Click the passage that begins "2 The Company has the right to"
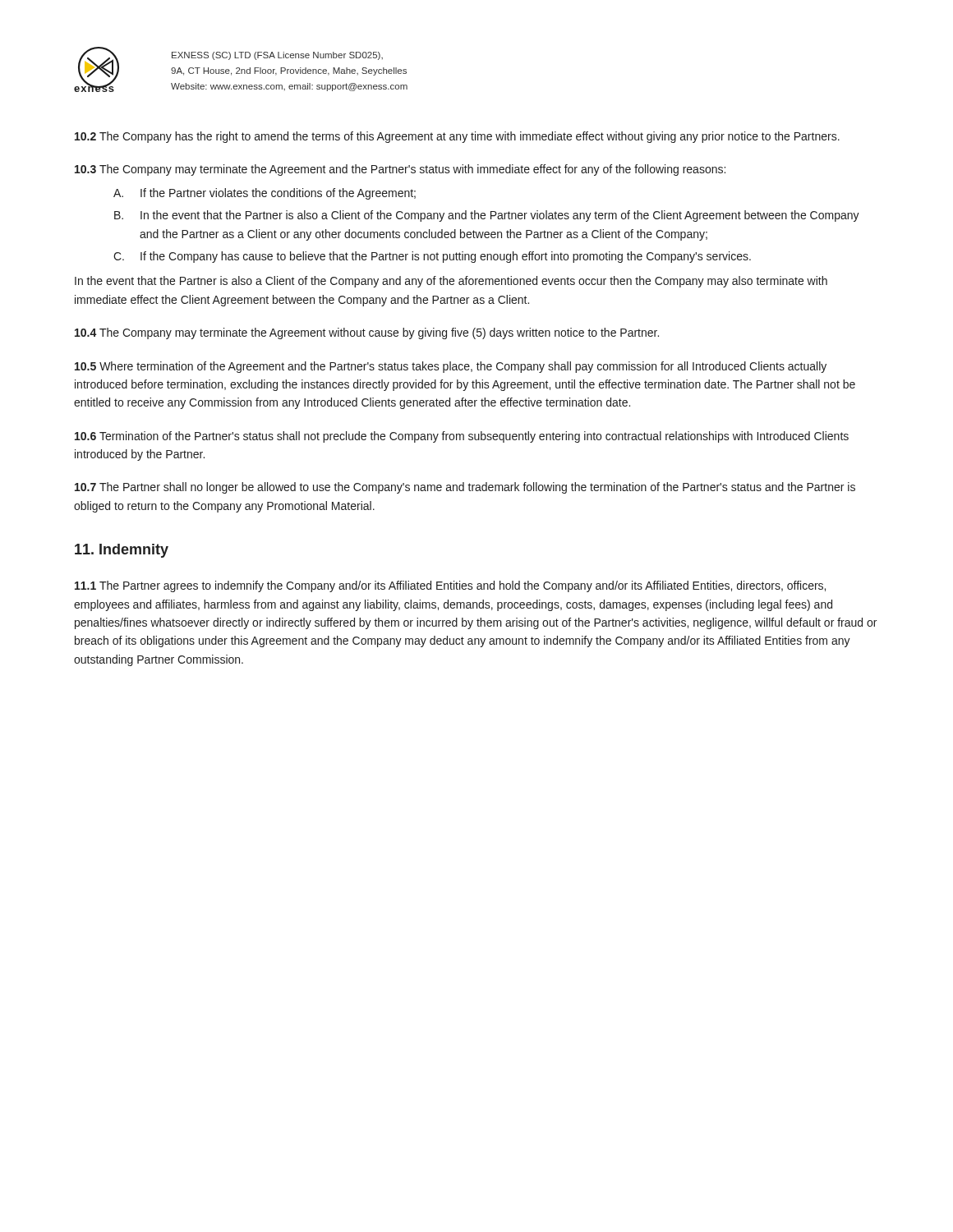953x1232 pixels. [457, 136]
